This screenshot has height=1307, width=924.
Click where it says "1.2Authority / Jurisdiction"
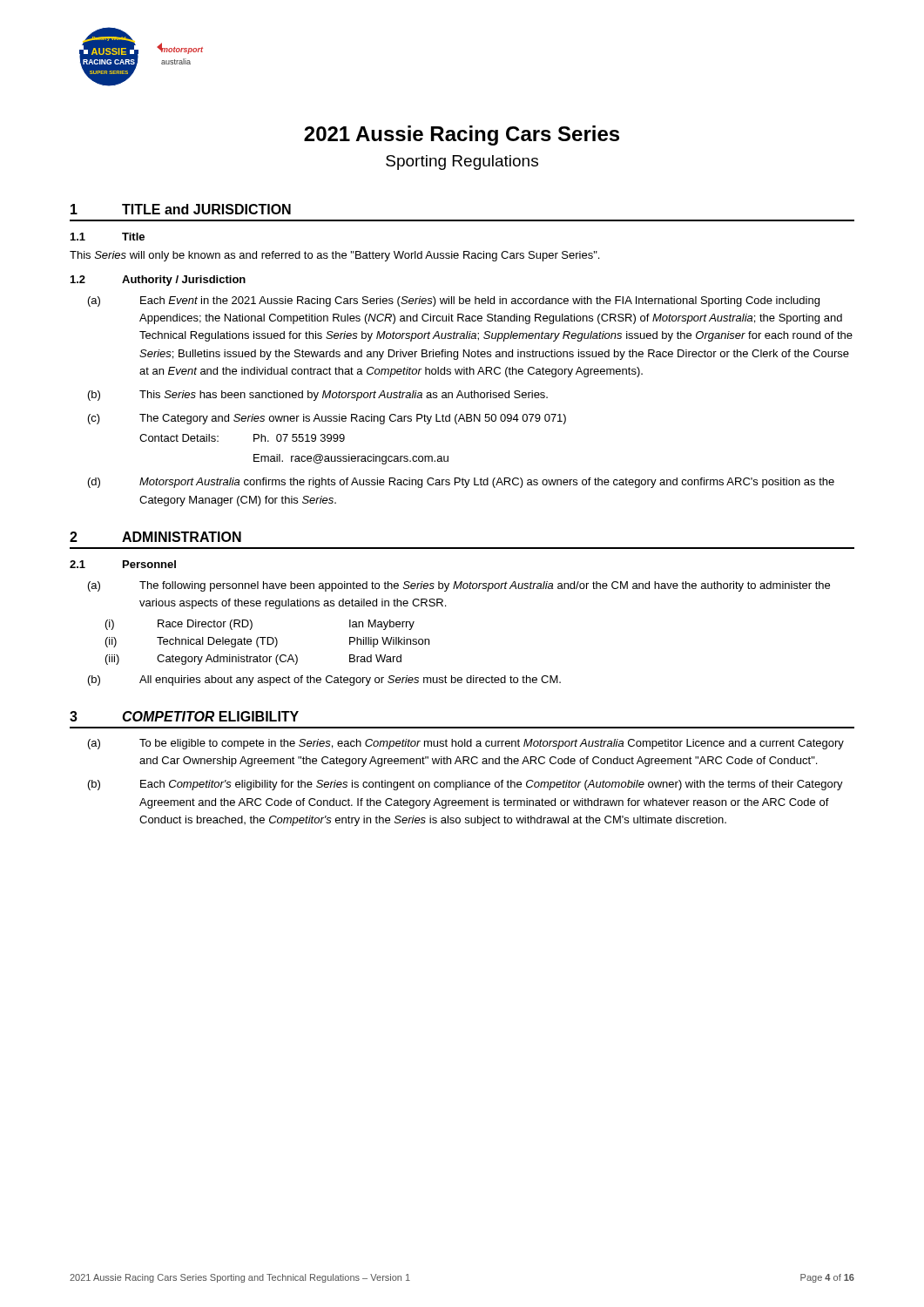[x=158, y=279]
